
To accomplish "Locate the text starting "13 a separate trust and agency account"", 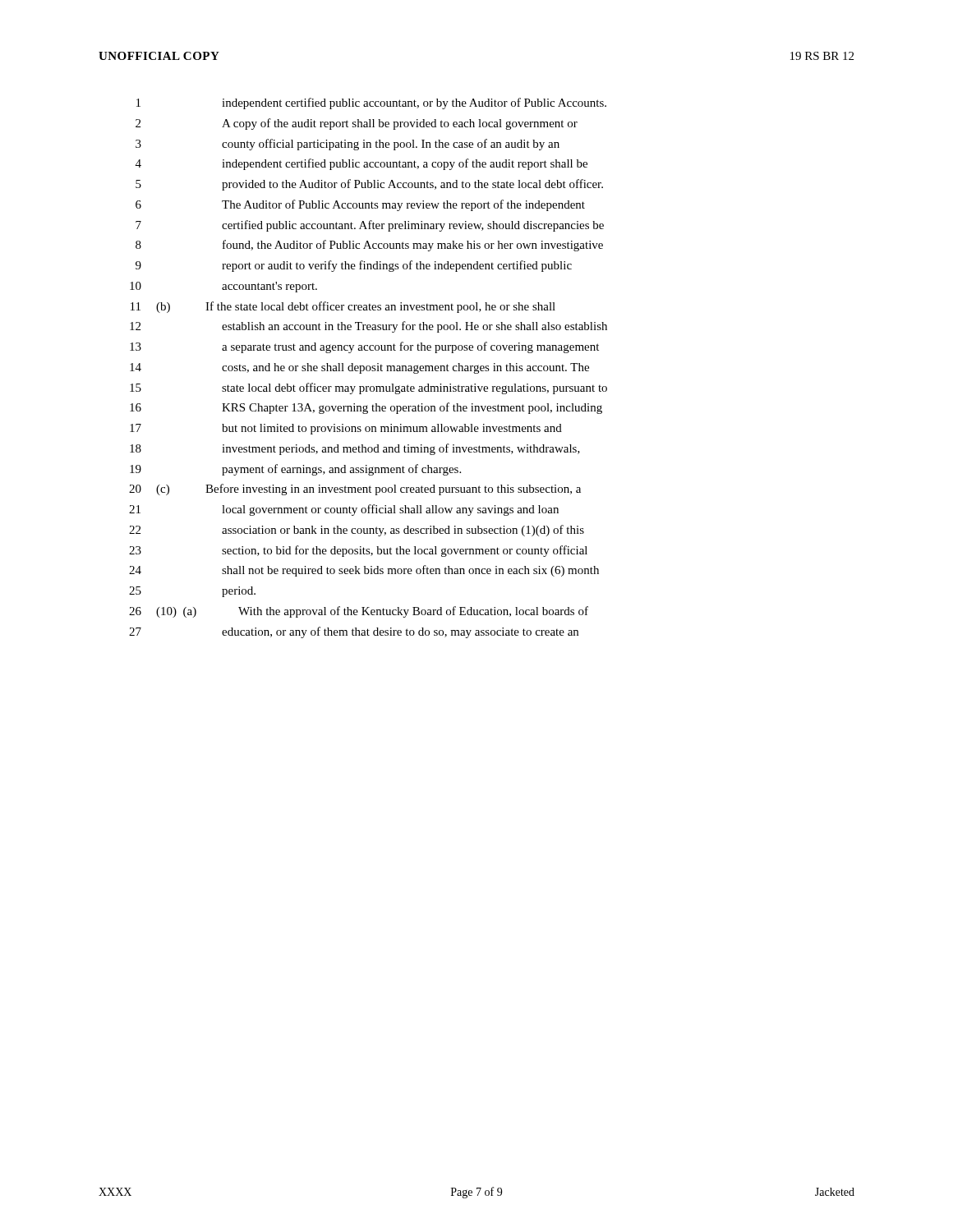I will (476, 347).
